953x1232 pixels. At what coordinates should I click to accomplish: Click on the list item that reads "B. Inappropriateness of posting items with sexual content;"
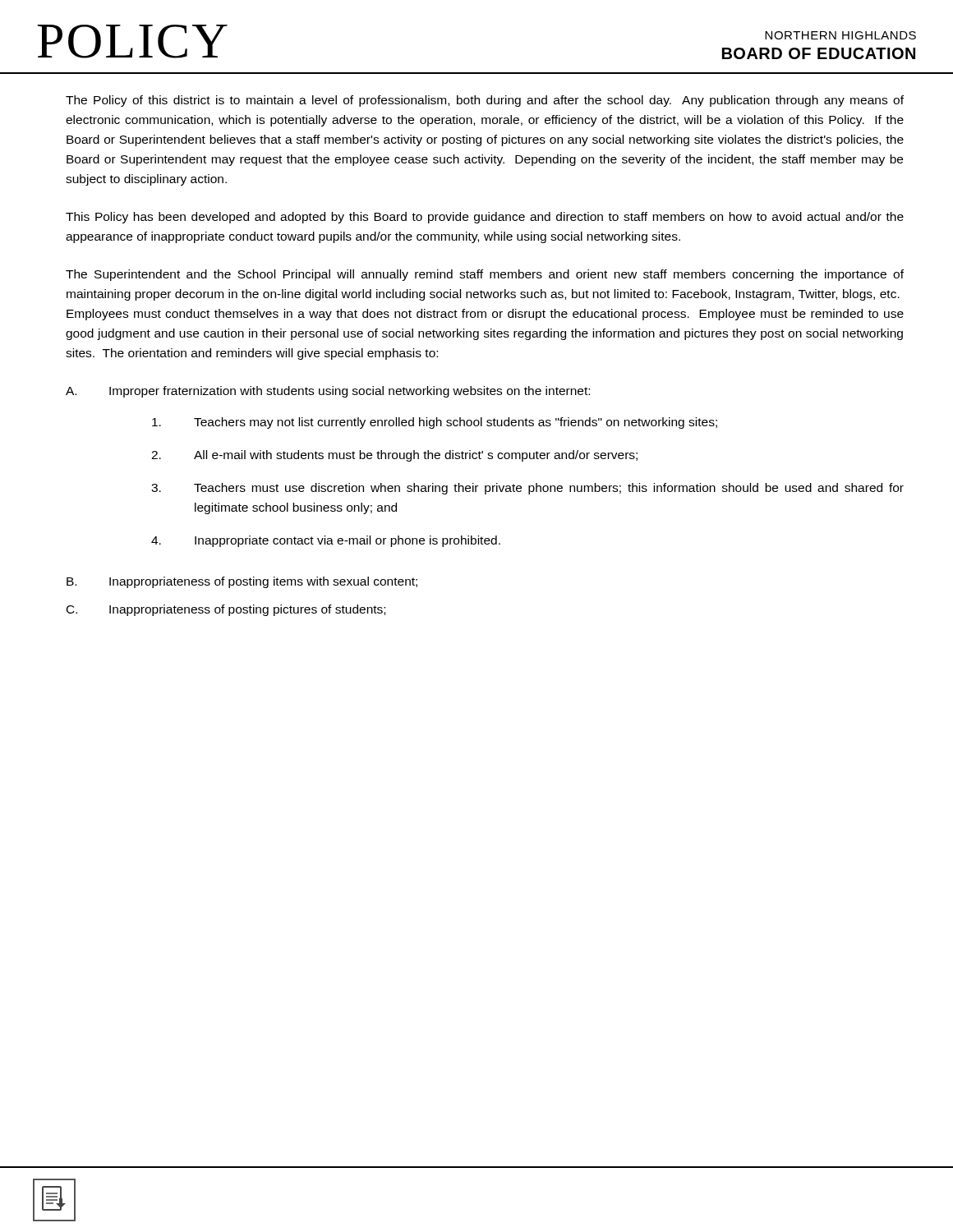tap(242, 582)
